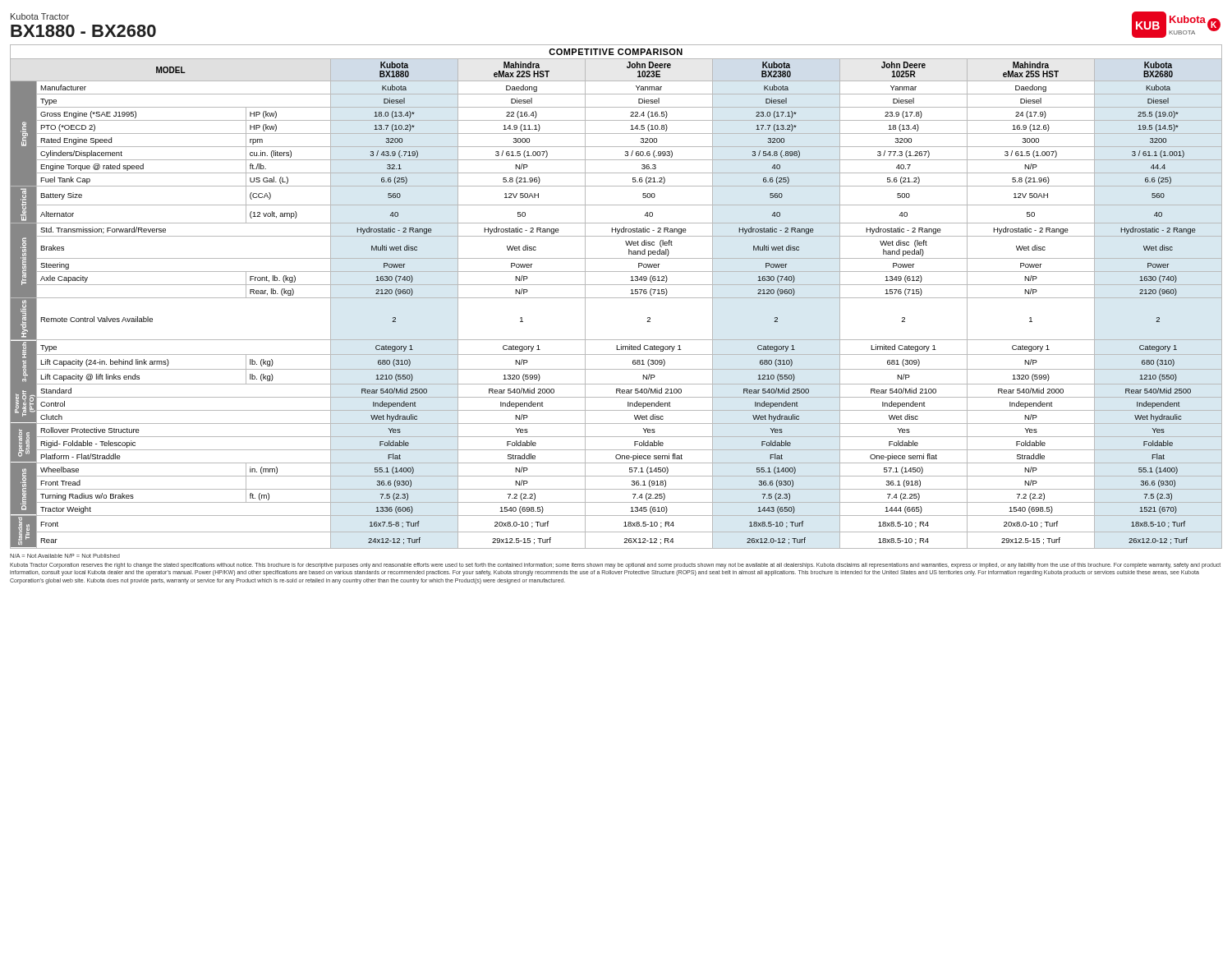The height and width of the screenshot is (953, 1232).
Task: Click where it says "Kubota Tractor"
Action: pos(39,16)
